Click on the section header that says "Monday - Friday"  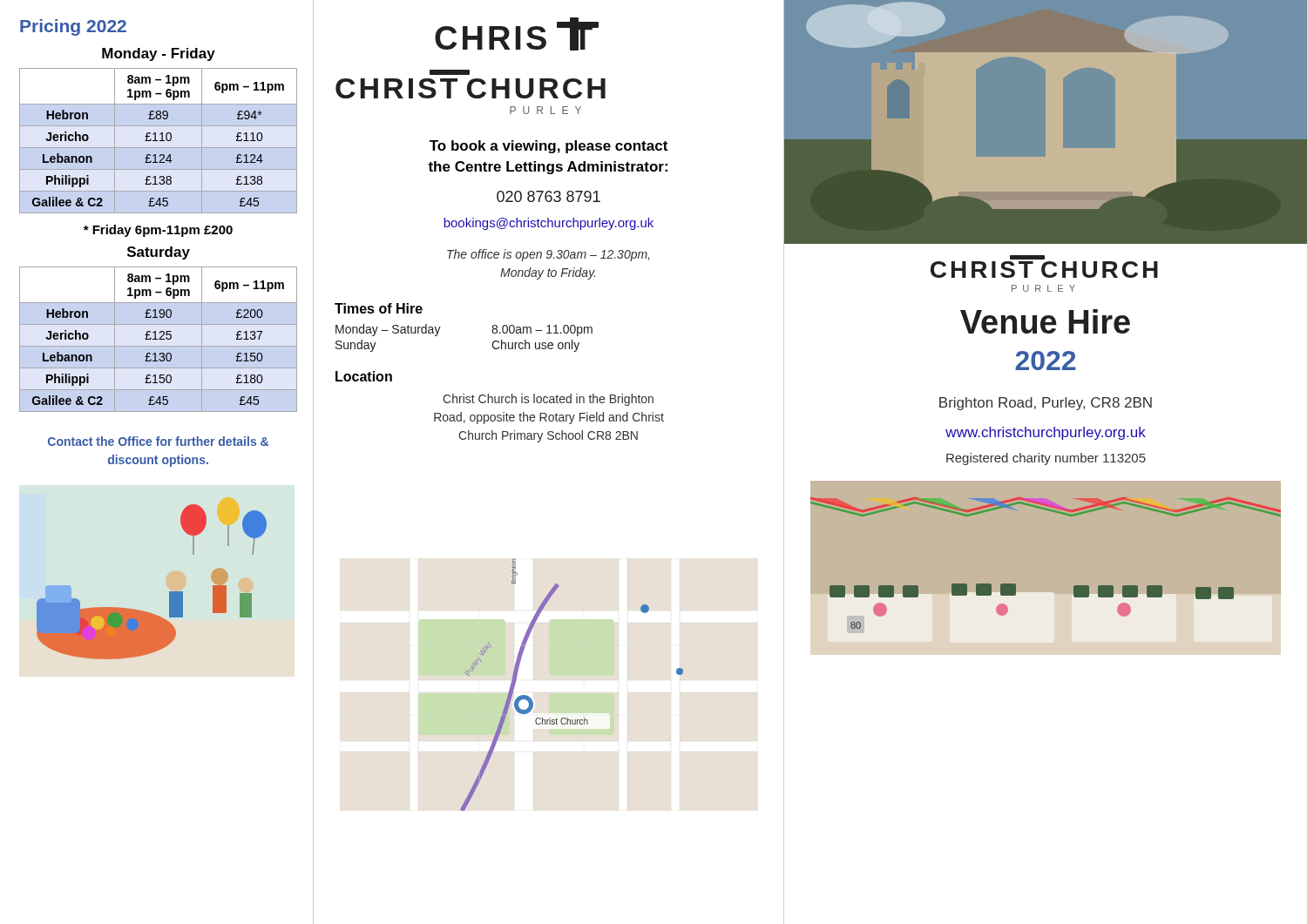(x=158, y=54)
